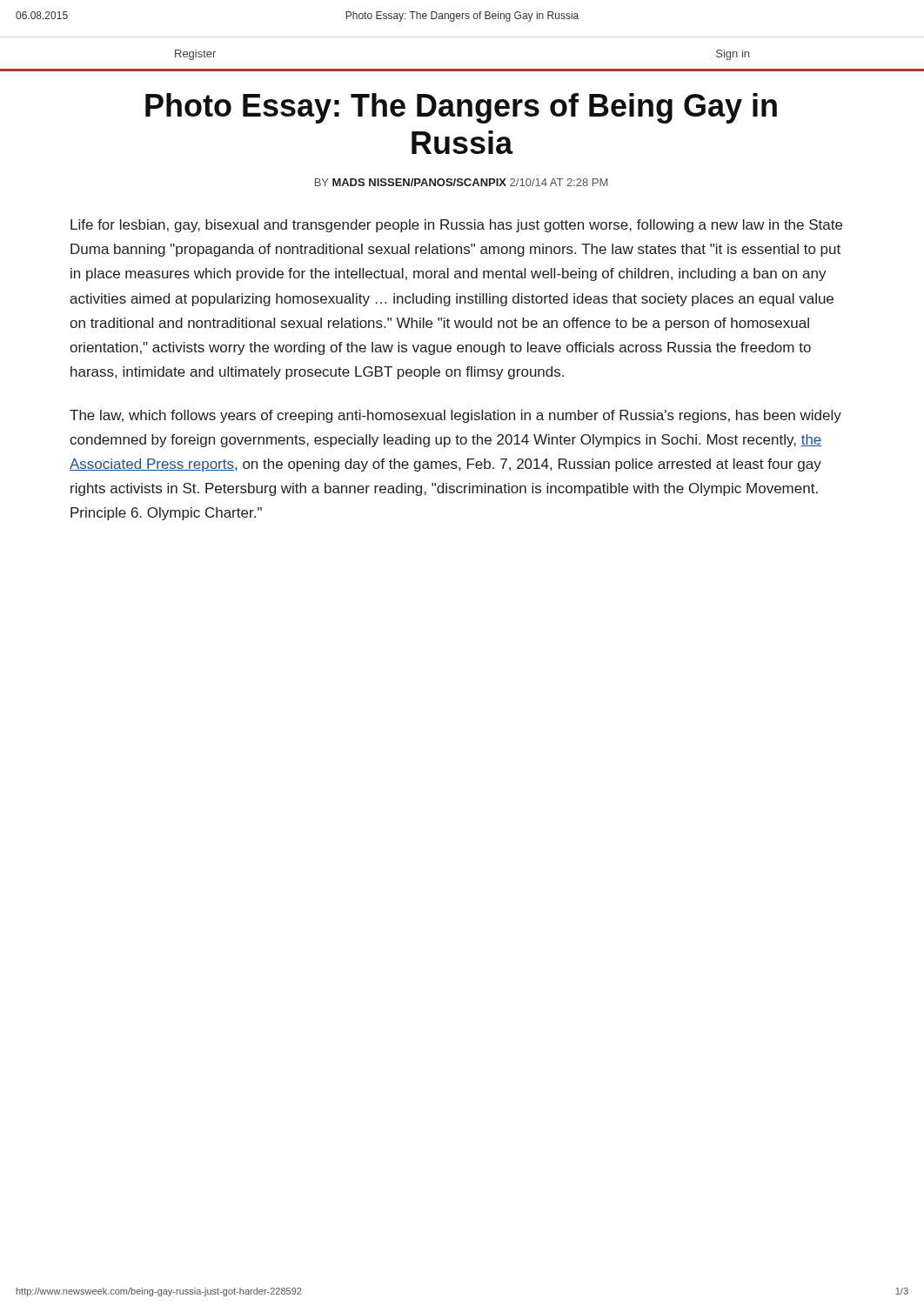
Task: Click on the block starting "Life for lesbian, gay, bisexual and transgender people"
Action: pyautogui.click(x=461, y=299)
